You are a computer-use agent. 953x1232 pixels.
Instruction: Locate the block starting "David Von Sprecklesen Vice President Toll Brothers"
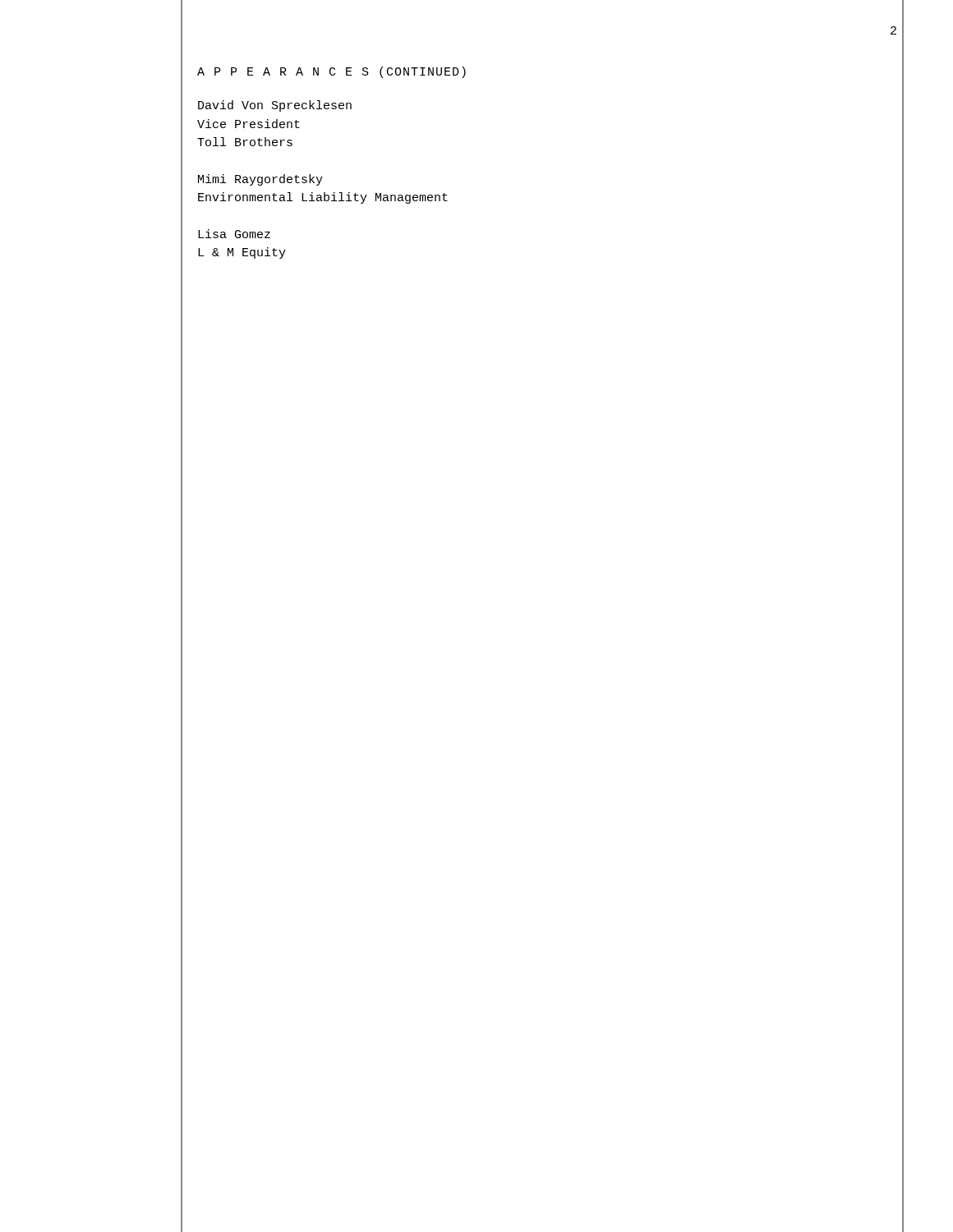275,125
